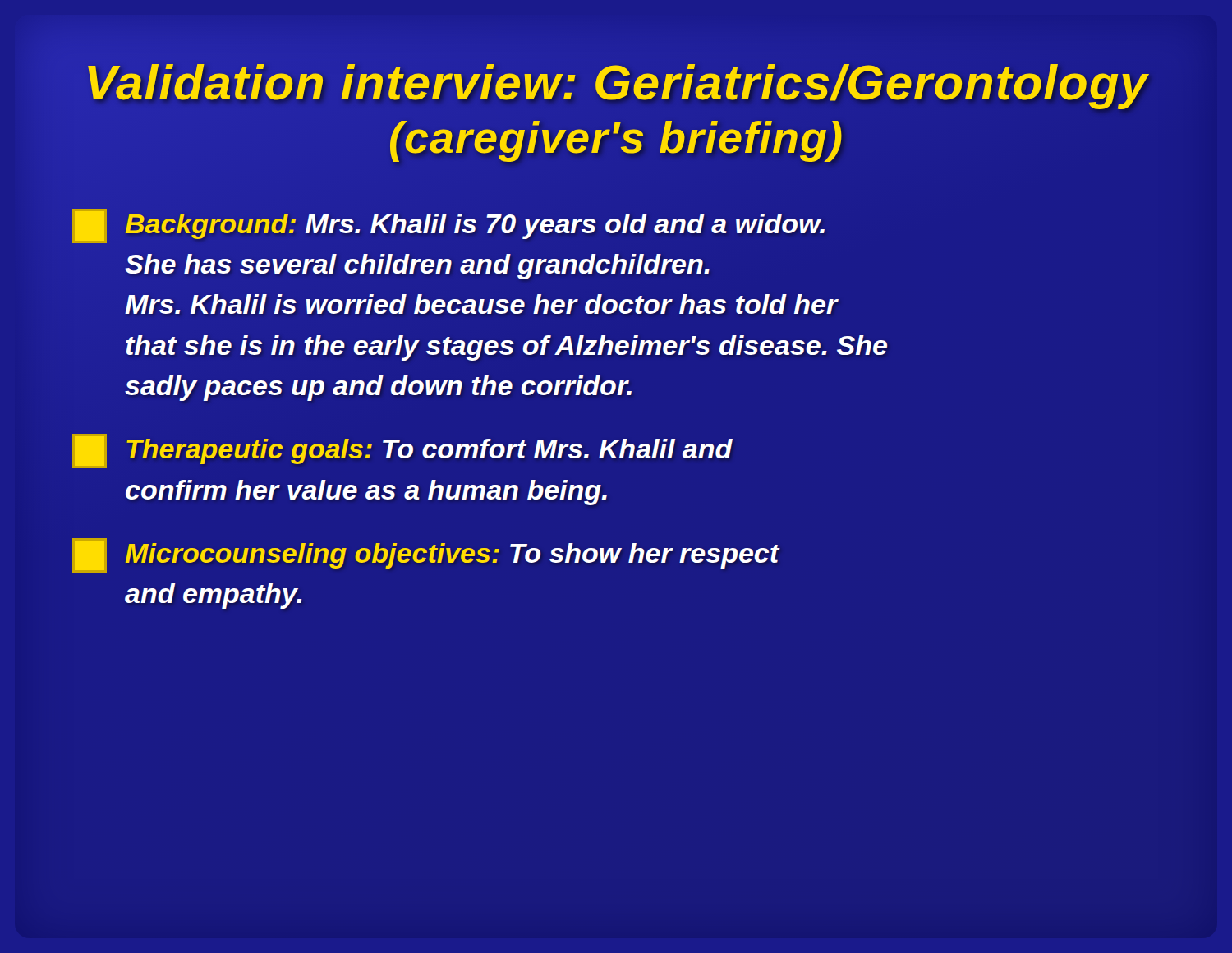Locate the block of text that opens with "Therapeutic goals: To comfort"
1232x953 pixels.
pyautogui.click(x=402, y=470)
